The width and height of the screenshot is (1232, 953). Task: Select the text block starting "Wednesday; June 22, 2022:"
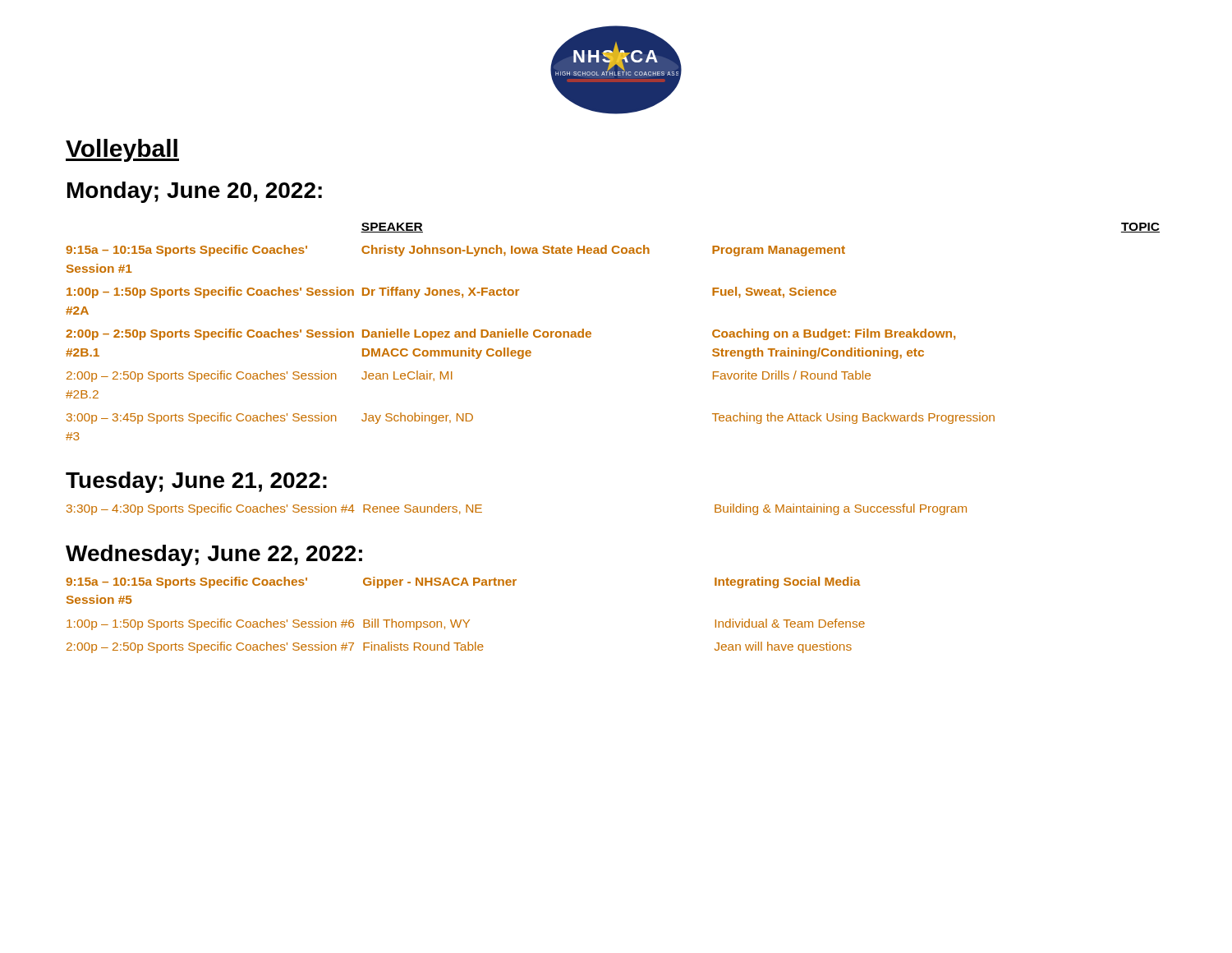click(x=215, y=553)
